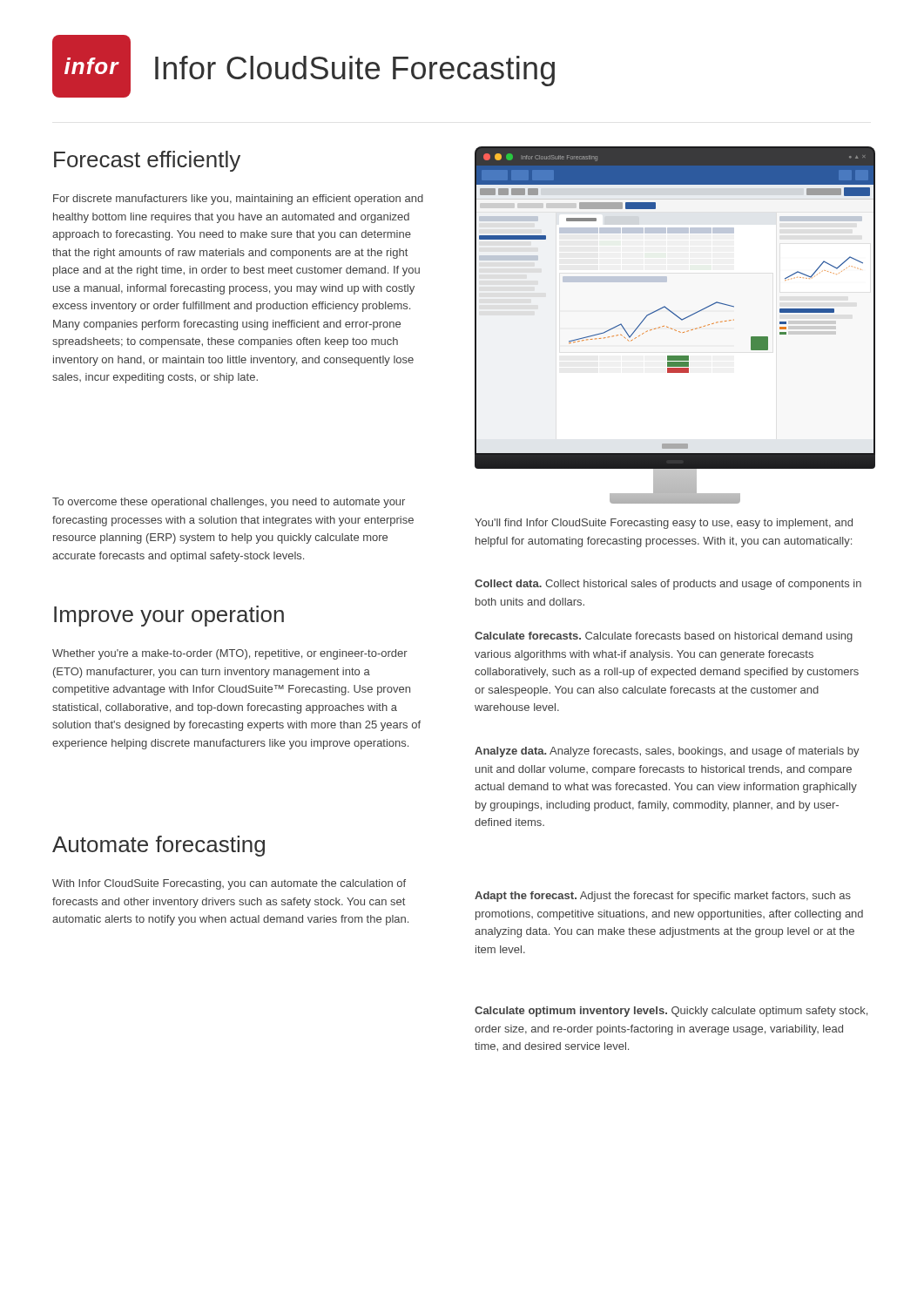
Task: Locate the region starting "Collect data. Collect"
Action: coord(668,592)
